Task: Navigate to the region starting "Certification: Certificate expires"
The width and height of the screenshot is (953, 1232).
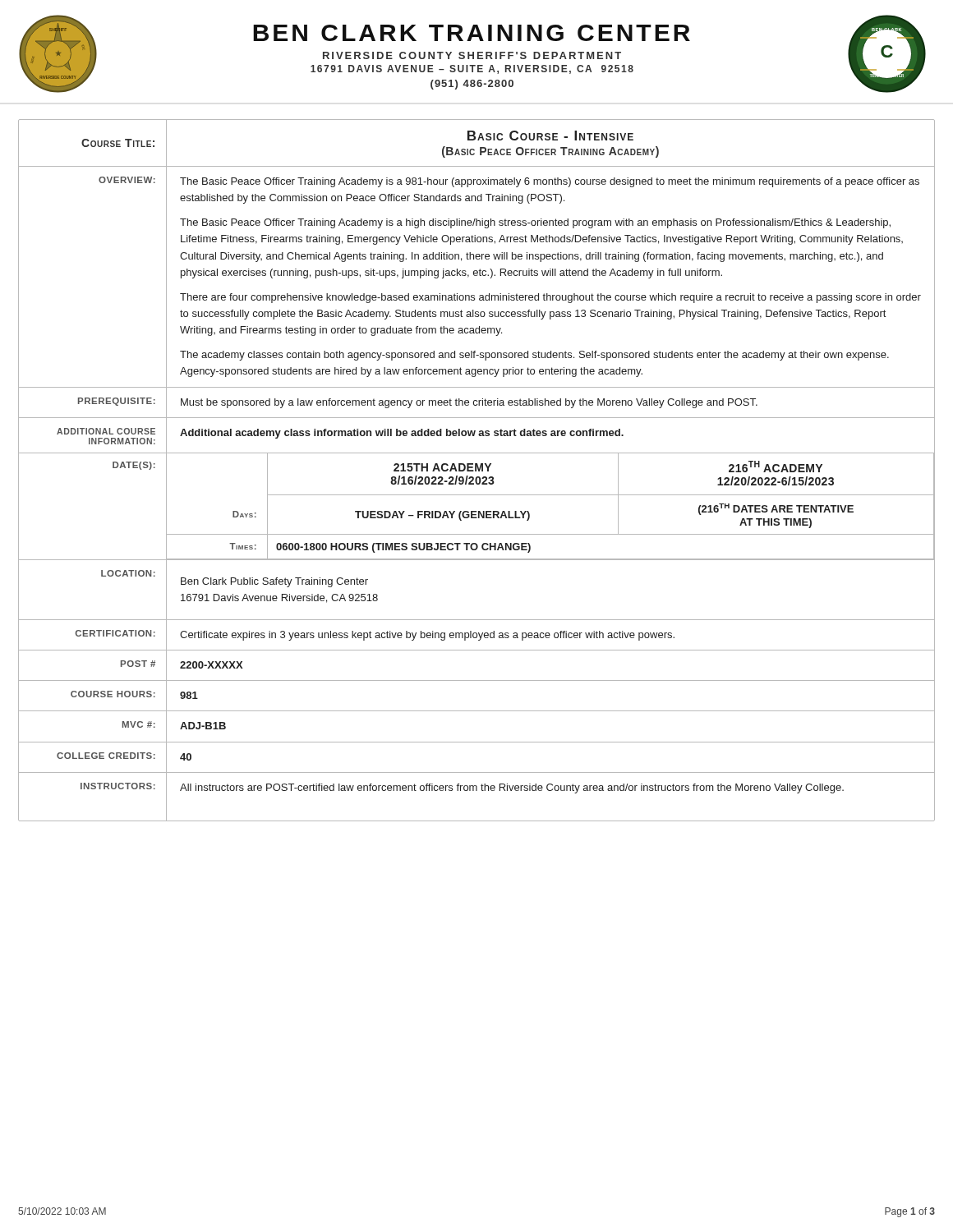Action: [x=476, y=635]
